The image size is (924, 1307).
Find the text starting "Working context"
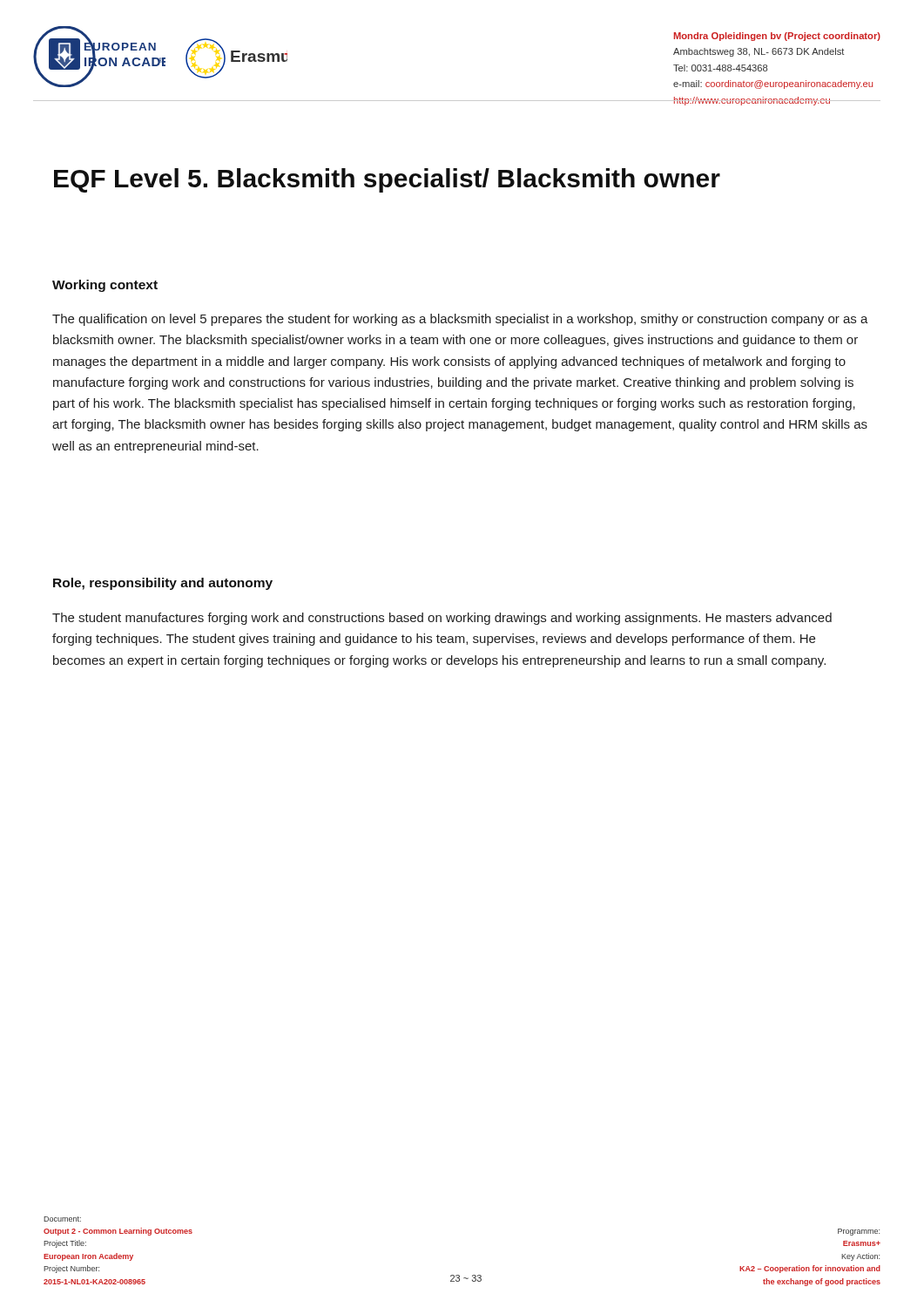(x=105, y=286)
